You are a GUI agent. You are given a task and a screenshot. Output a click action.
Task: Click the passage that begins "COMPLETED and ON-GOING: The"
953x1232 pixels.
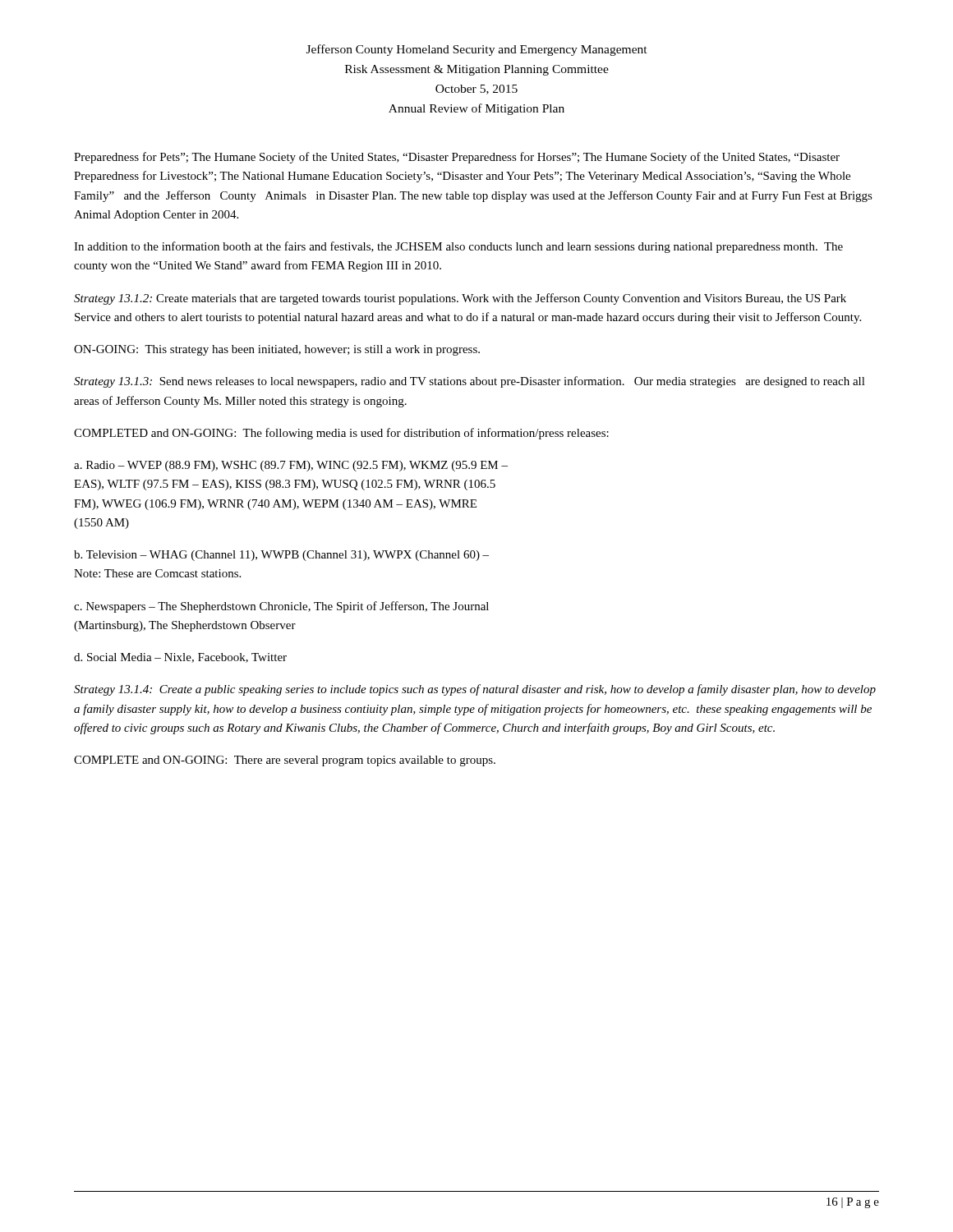pos(342,433)
